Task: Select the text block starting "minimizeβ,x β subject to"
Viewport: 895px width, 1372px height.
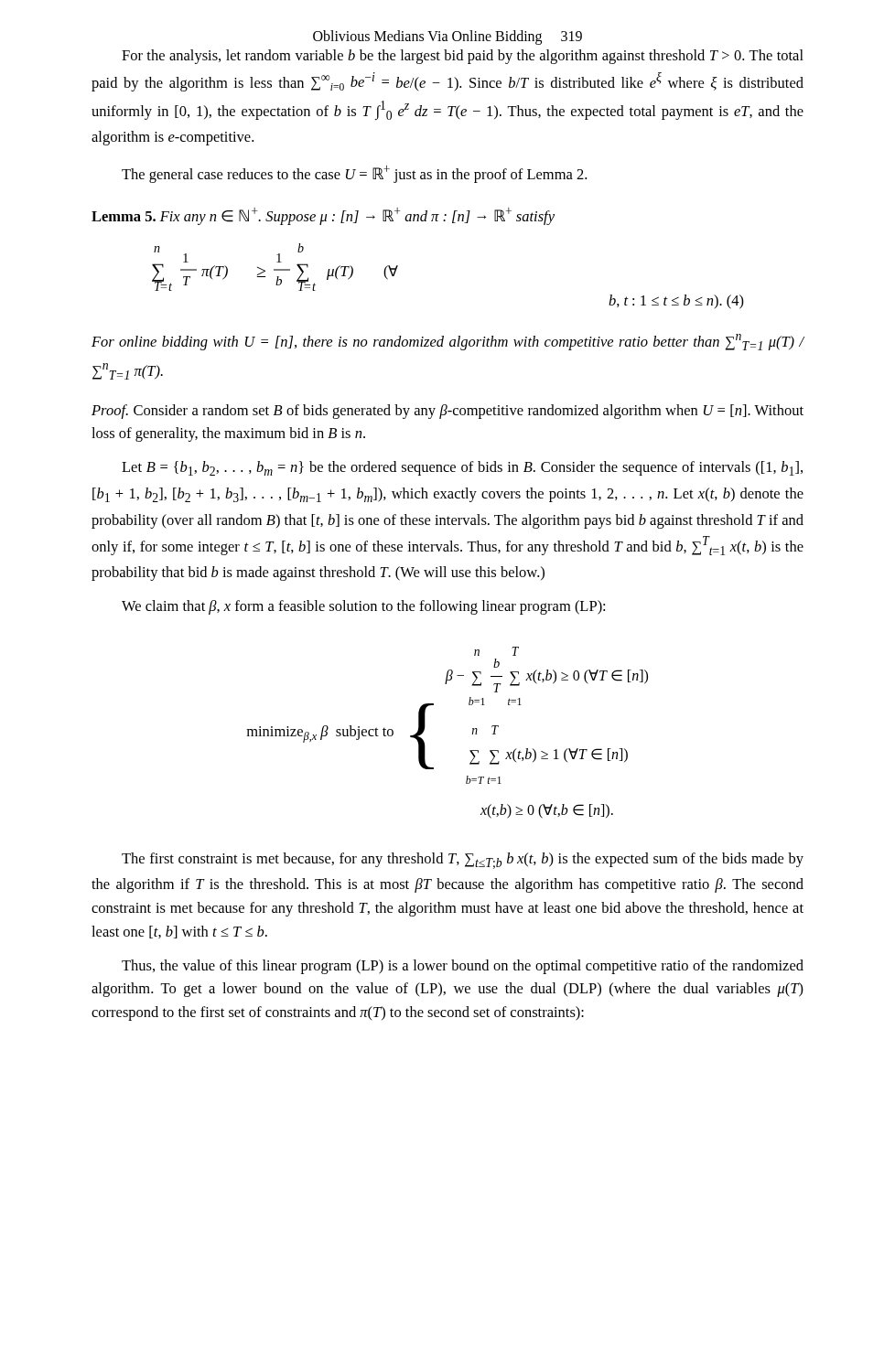Action: [515, 651]
